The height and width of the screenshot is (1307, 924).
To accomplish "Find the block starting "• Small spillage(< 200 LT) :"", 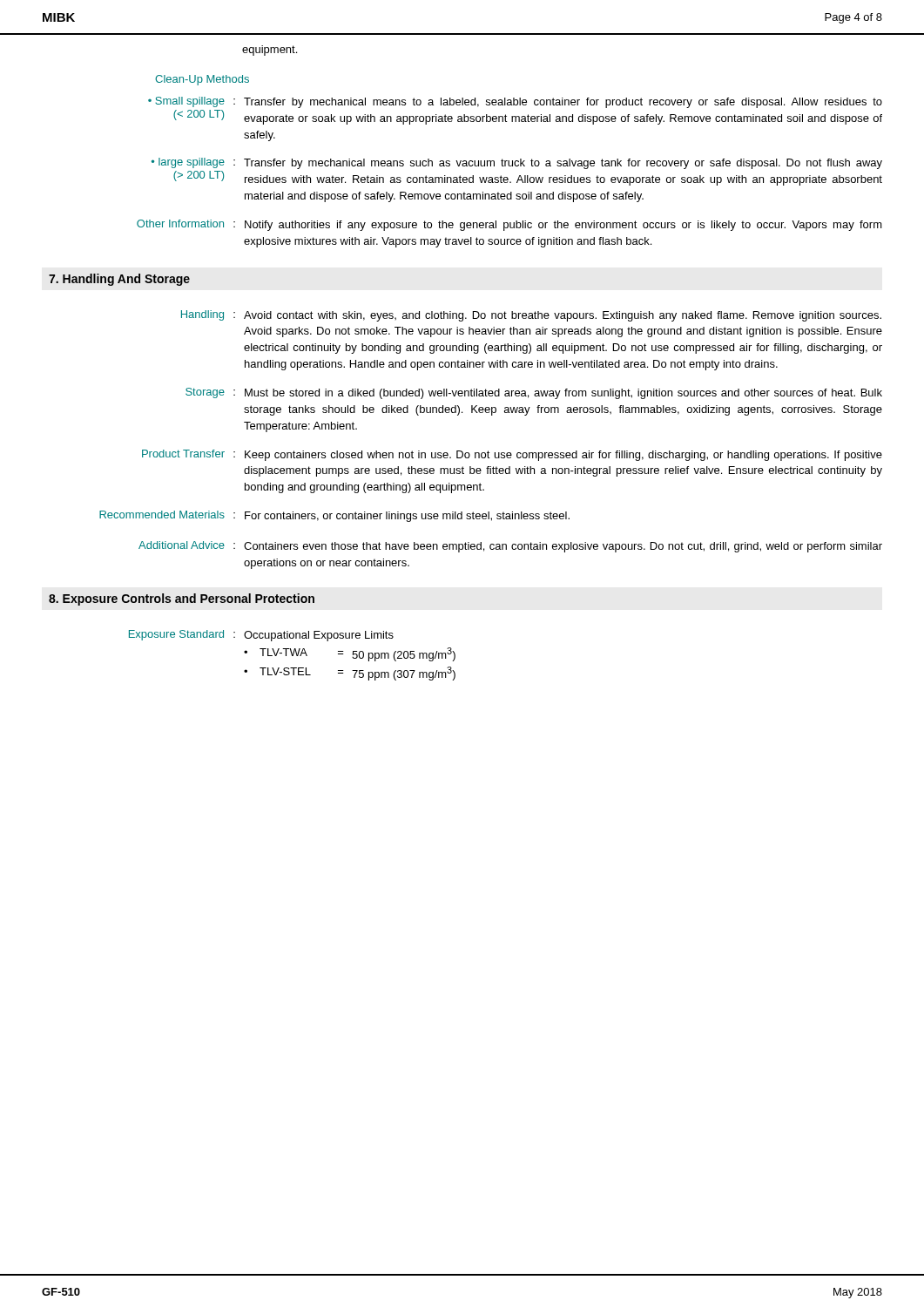I will [x=462, y=118].
